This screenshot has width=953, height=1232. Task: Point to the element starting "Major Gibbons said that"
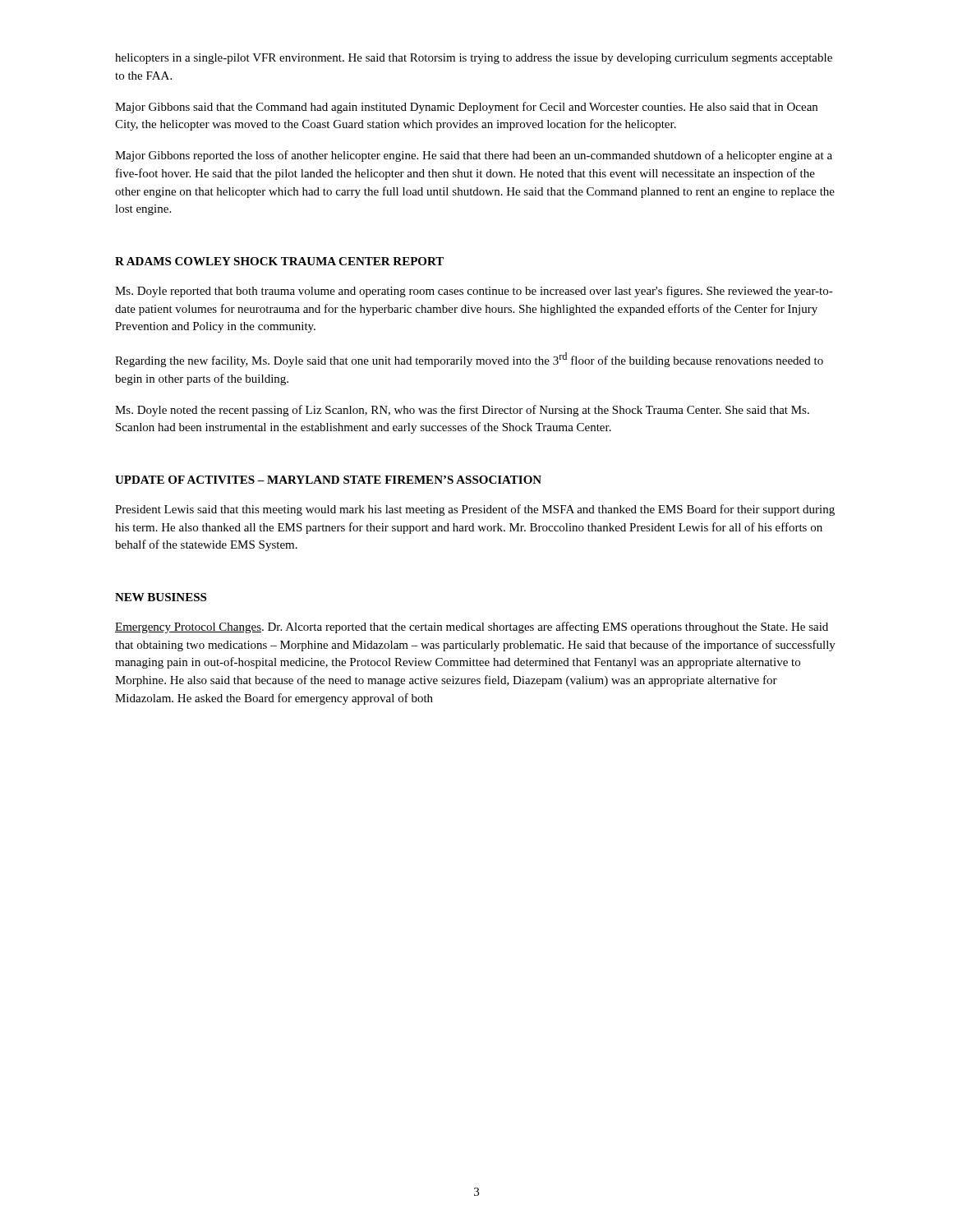[x=476, y=116]
